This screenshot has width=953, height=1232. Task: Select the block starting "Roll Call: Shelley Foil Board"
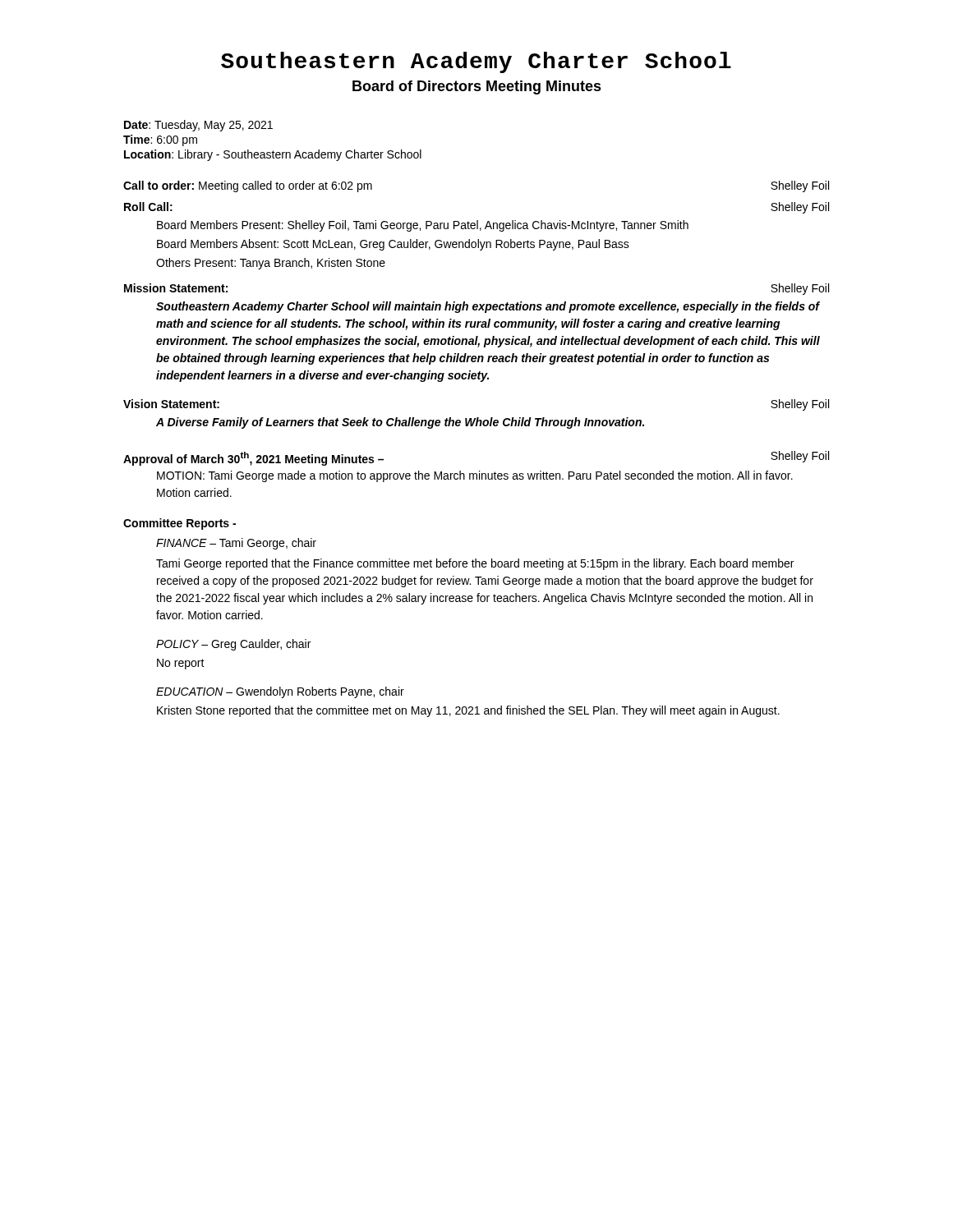(476, 236)
